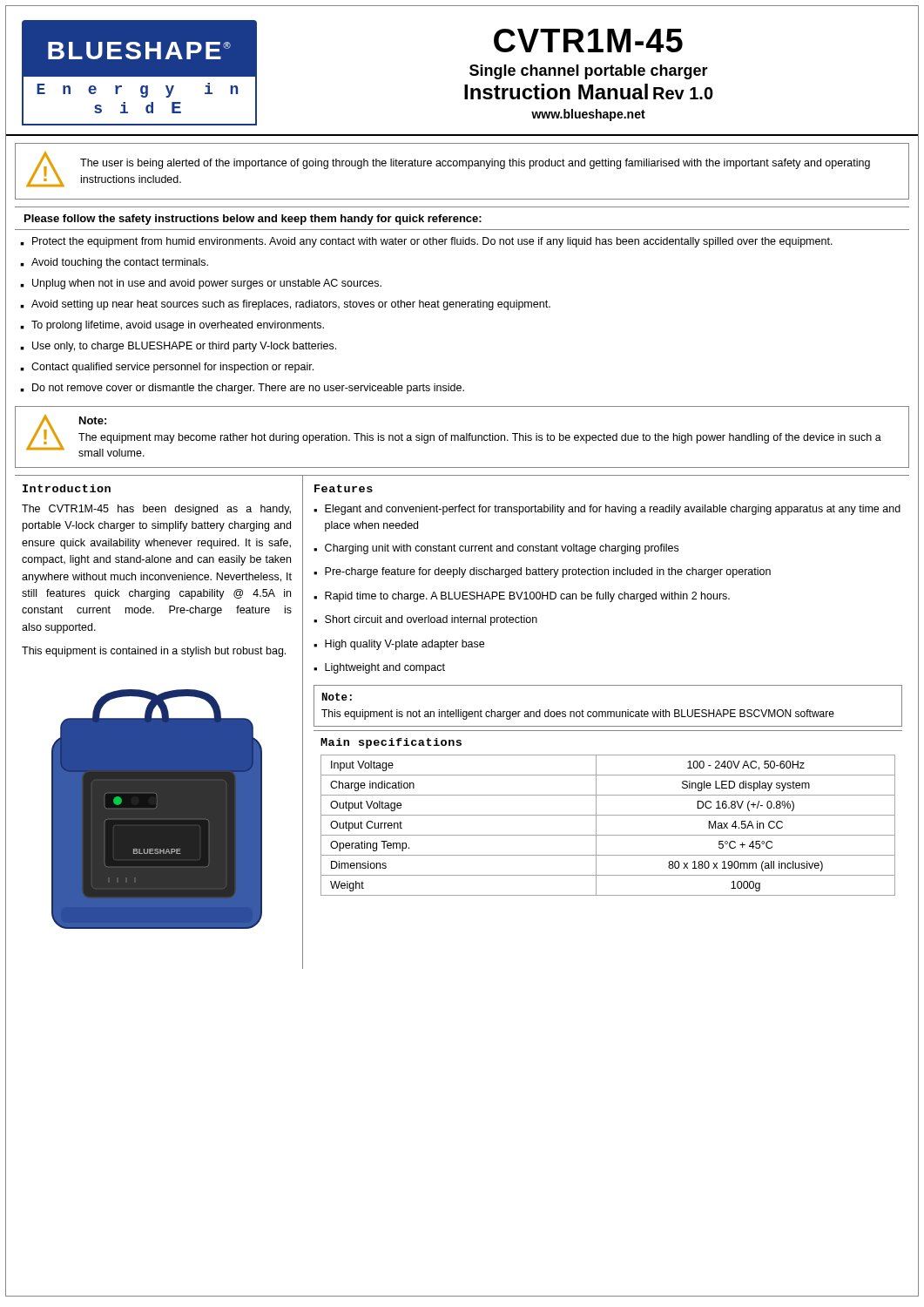Locate the block of text that opens with "▪Unplug when not in use"
The image size is (924, 1307).
tap(201, 285)
